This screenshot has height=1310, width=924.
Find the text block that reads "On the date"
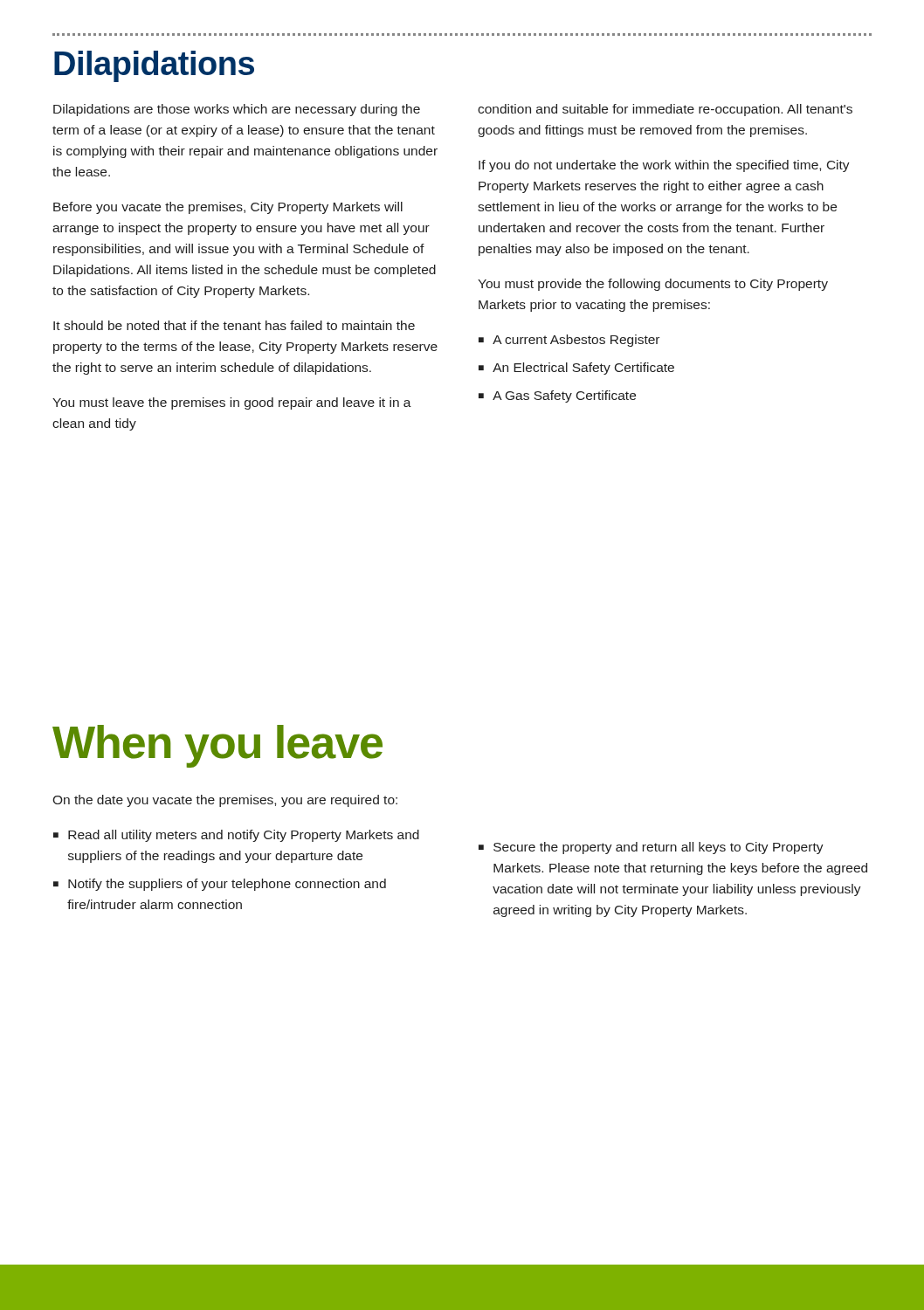(249, 800)
